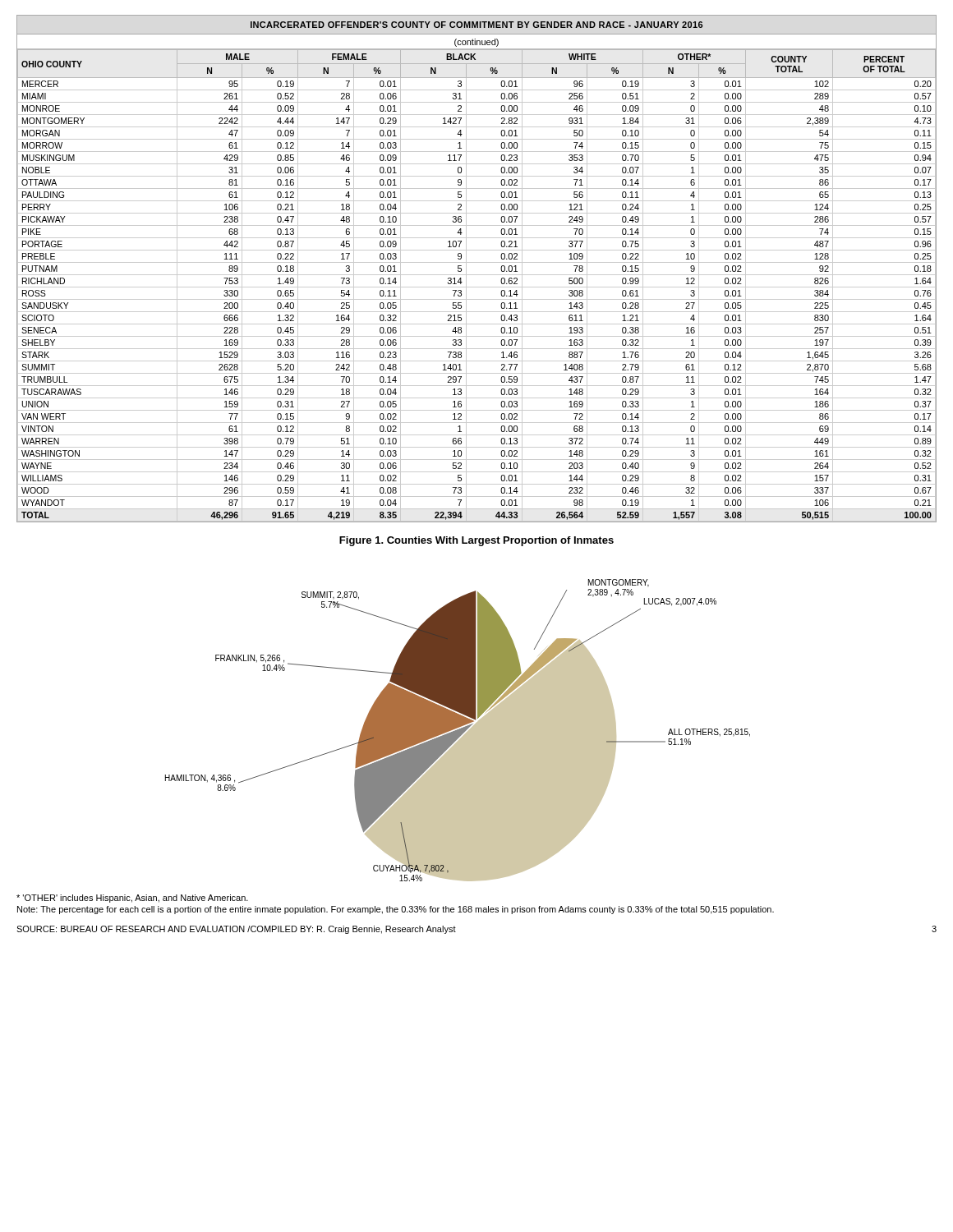Locate the block of text that opens with "Note: The percentage for"
This screenshot has height=1232, width=953.
476,909
